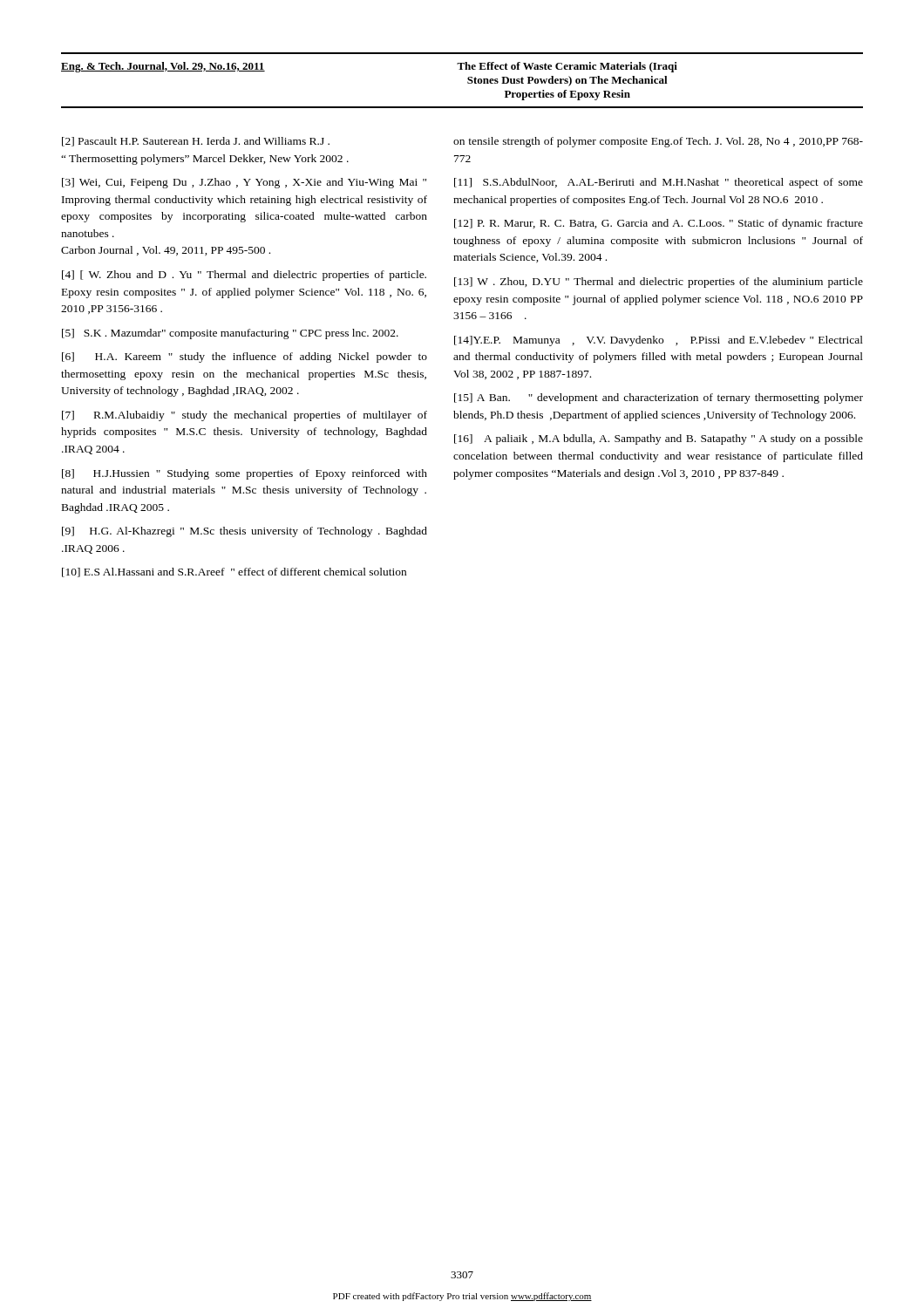This screenshot has height=1308, width=924.
Task: Locate the text starting "[3] Wei, Cui, Feipeng Du , J.Zhao ,"
Action: [x=244, y=216]
